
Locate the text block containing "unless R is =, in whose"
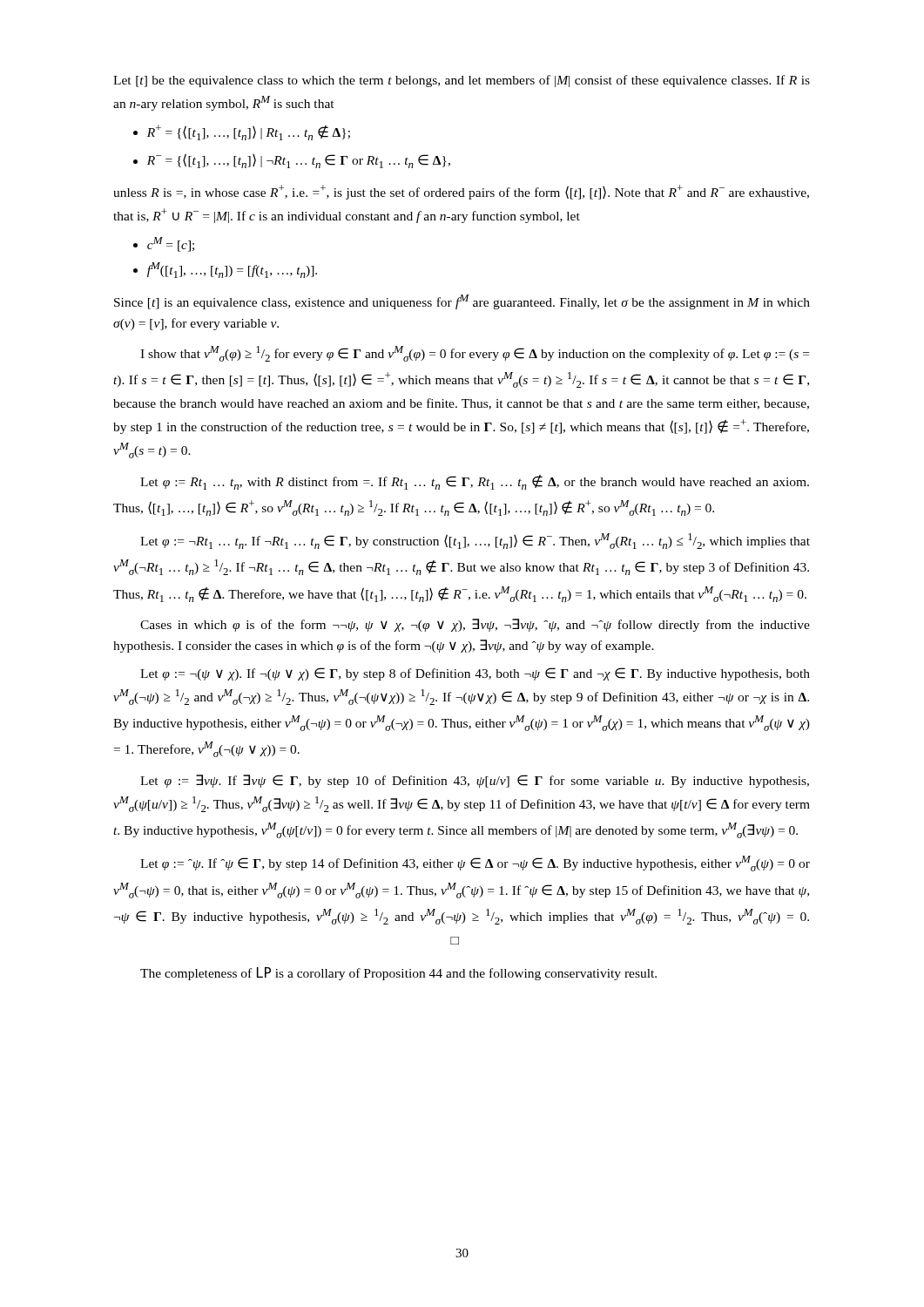click(x=462, y=203)
